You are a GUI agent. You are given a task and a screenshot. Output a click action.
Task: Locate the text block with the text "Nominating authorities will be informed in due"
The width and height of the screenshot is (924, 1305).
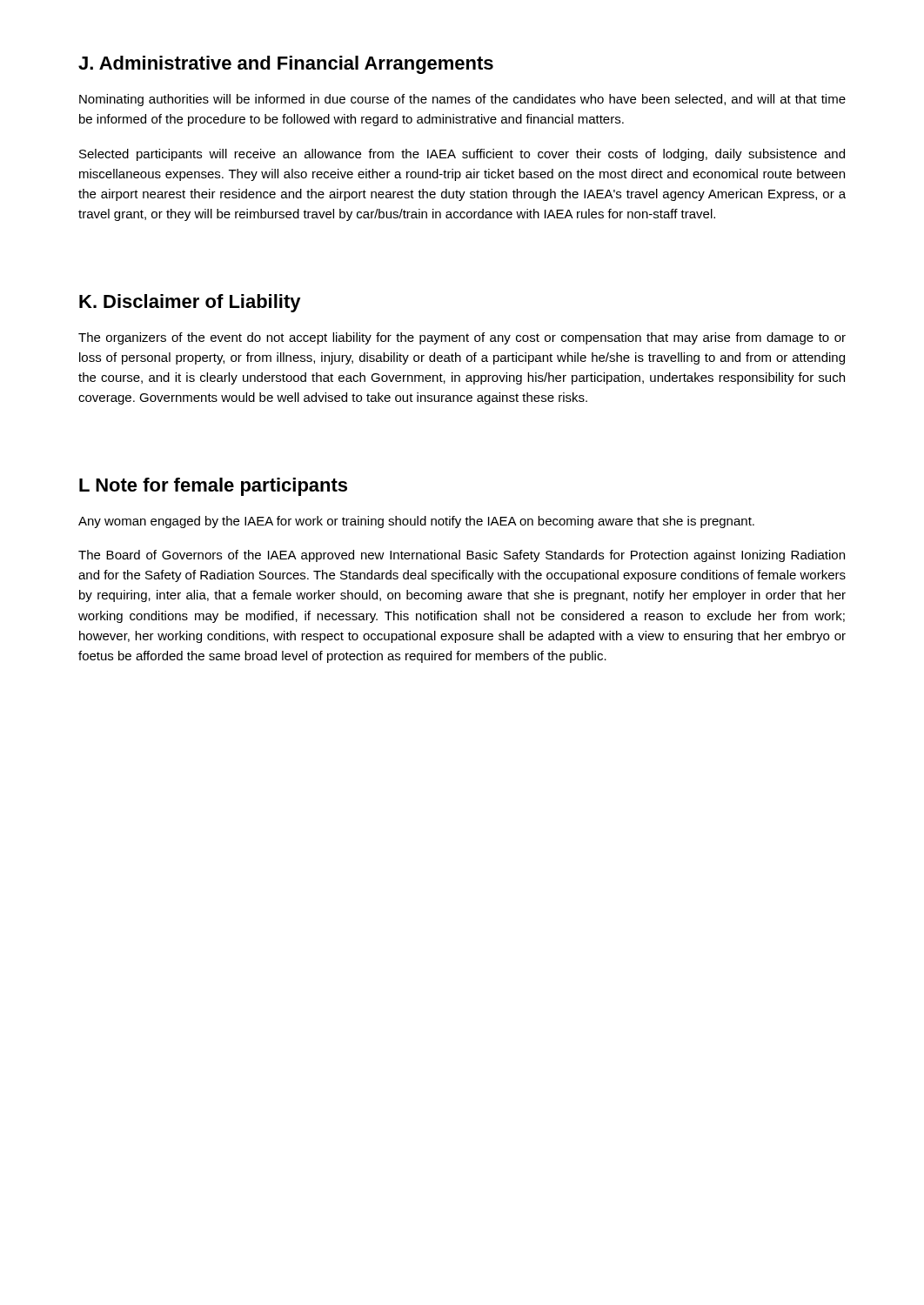tap(462, 109)
